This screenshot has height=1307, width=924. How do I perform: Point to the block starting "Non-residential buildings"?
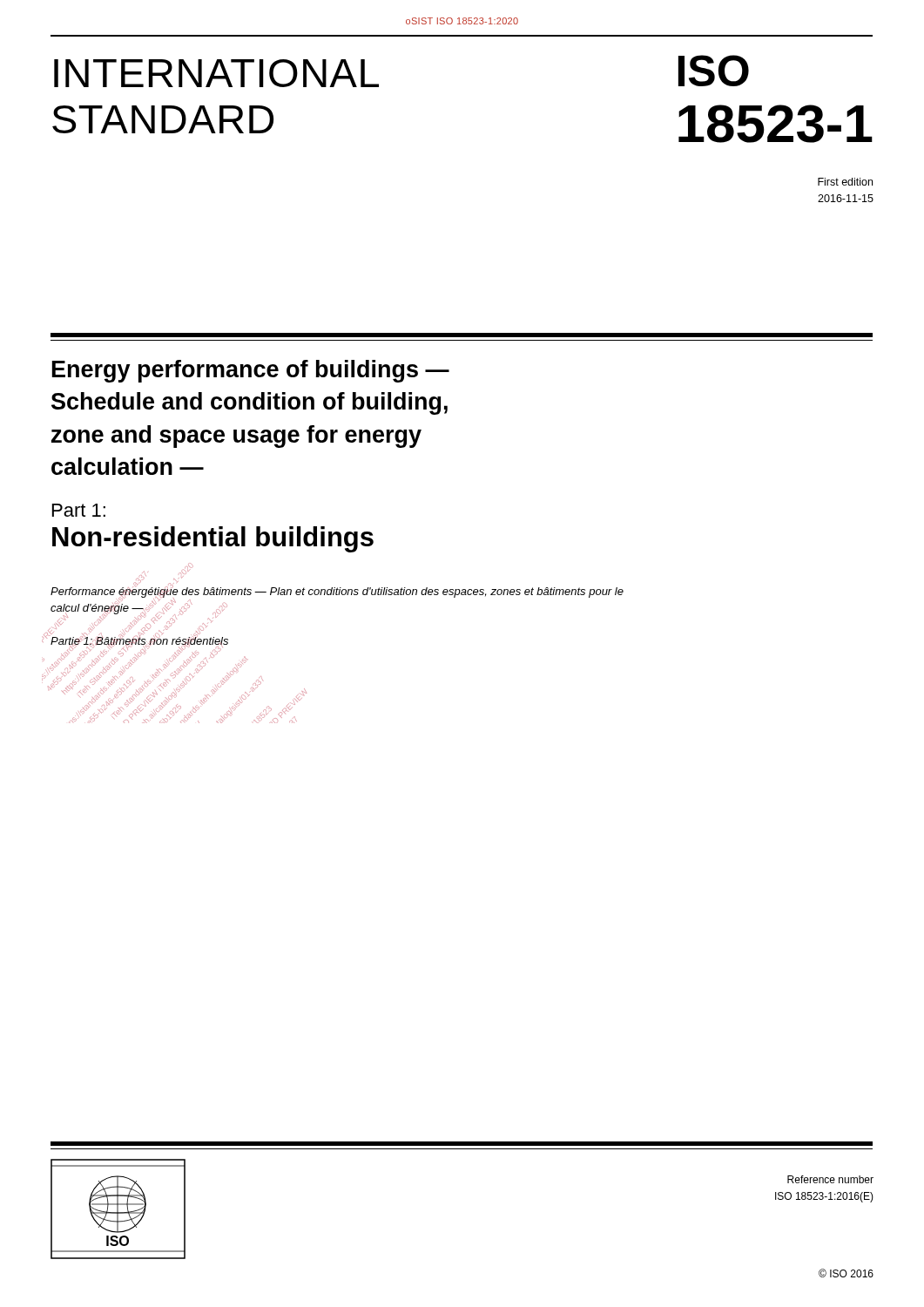pyautogui.click(x=213, y=537)
